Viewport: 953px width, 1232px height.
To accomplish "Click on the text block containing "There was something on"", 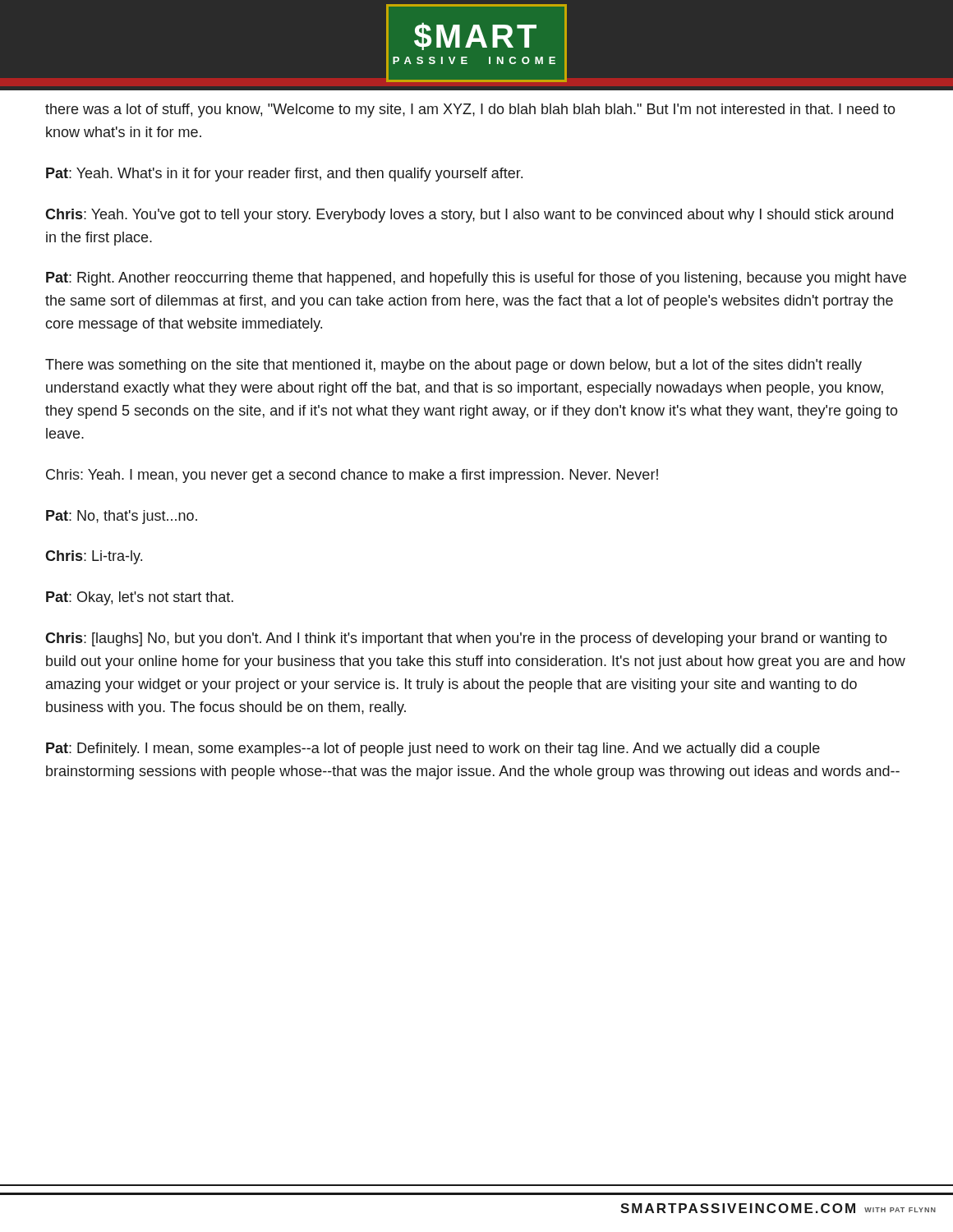I will pyautogui.click(x=472, y=399).
